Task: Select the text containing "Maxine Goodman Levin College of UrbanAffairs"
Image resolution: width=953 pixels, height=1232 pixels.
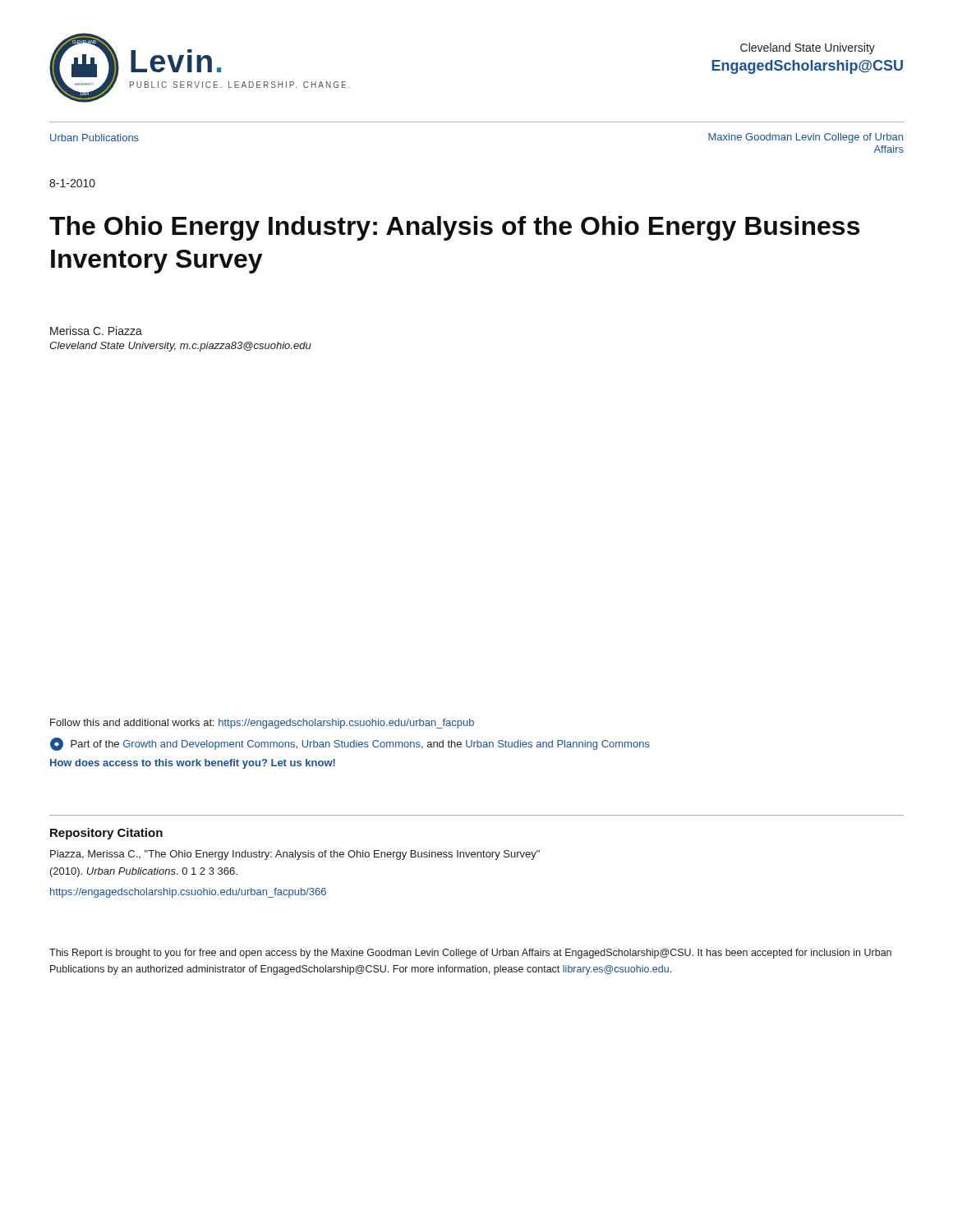Action: [x=806, y=143]
